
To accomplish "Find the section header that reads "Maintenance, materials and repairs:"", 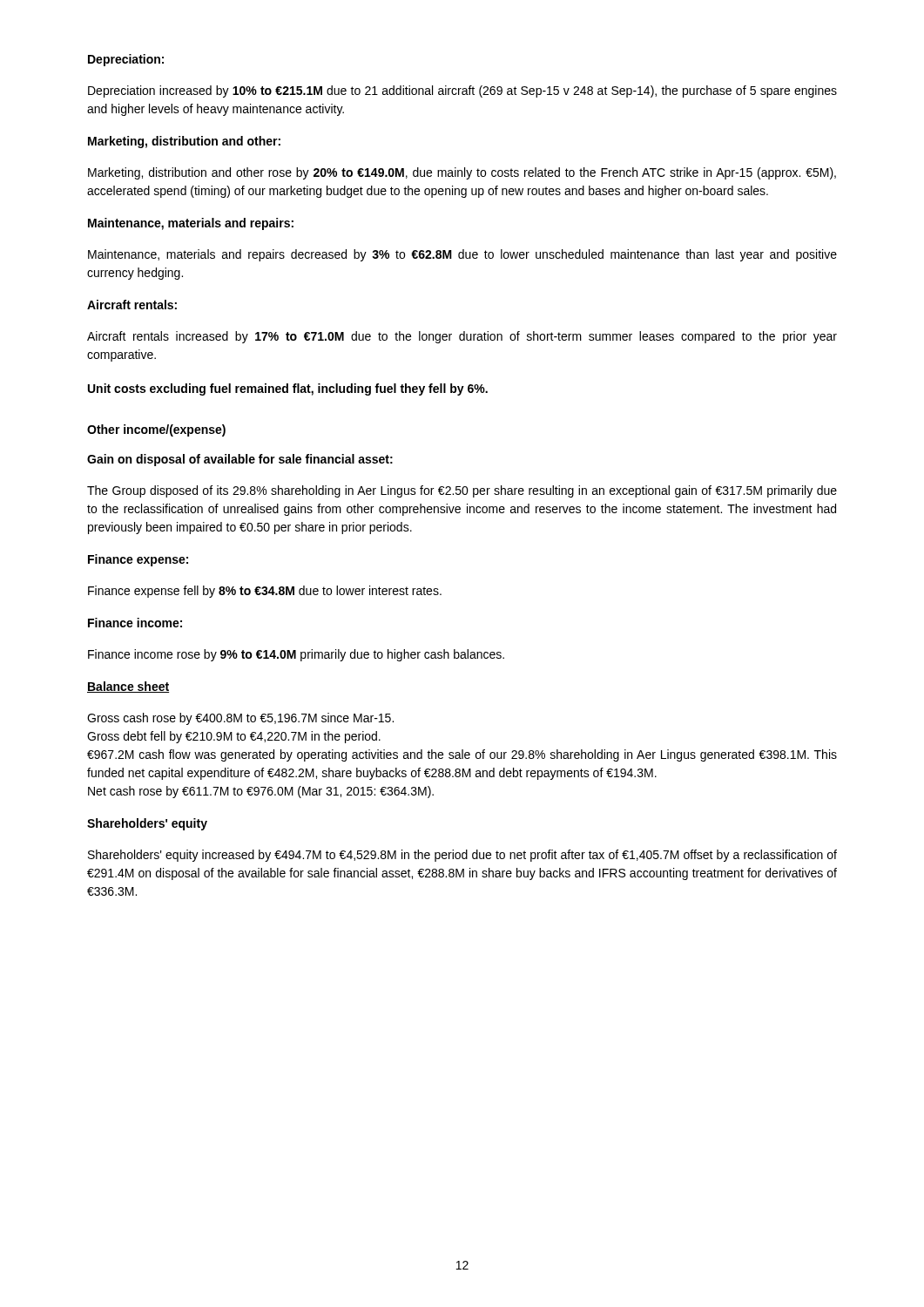I will tap(191, 224).
